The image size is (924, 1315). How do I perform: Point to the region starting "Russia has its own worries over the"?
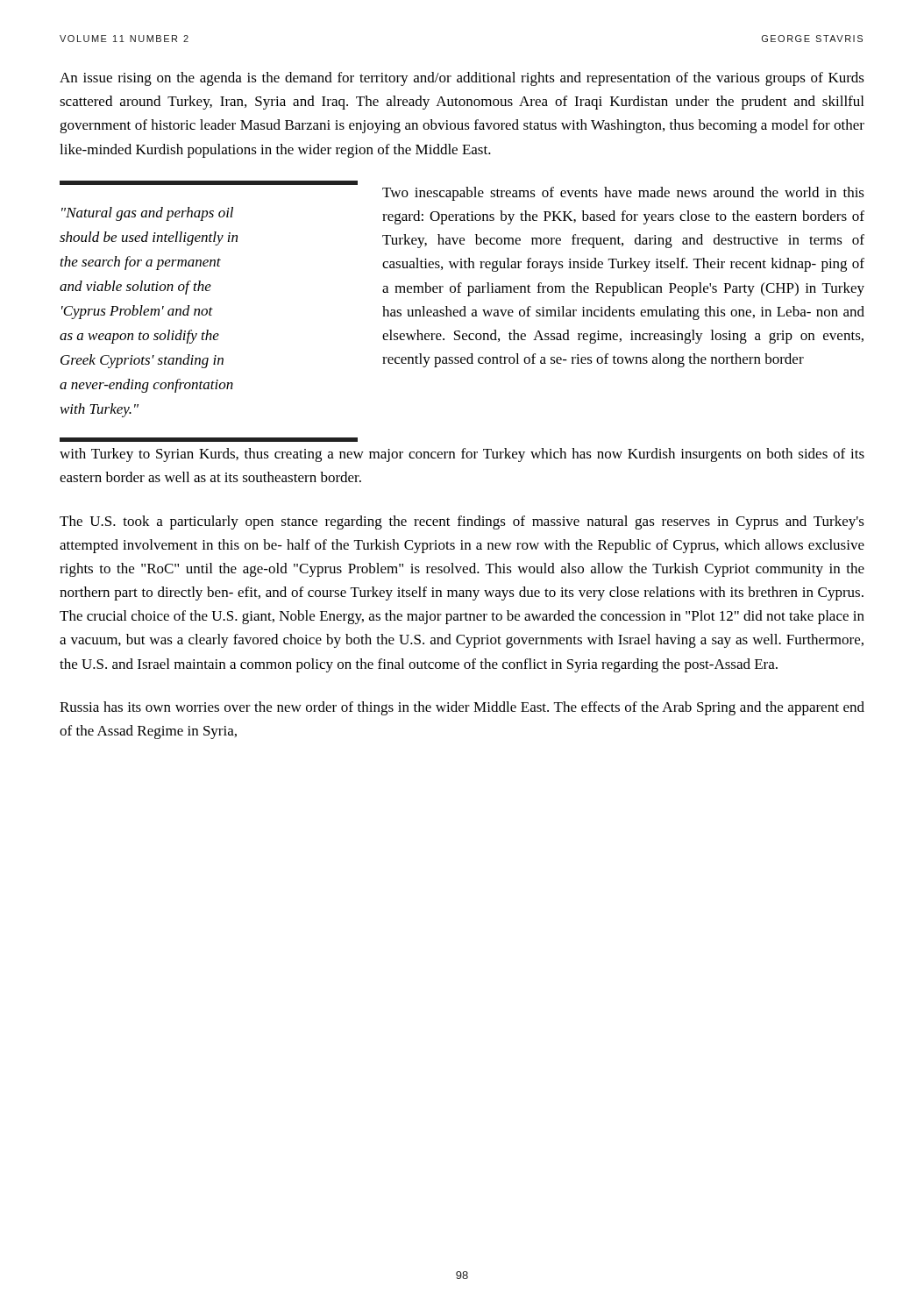462,719
